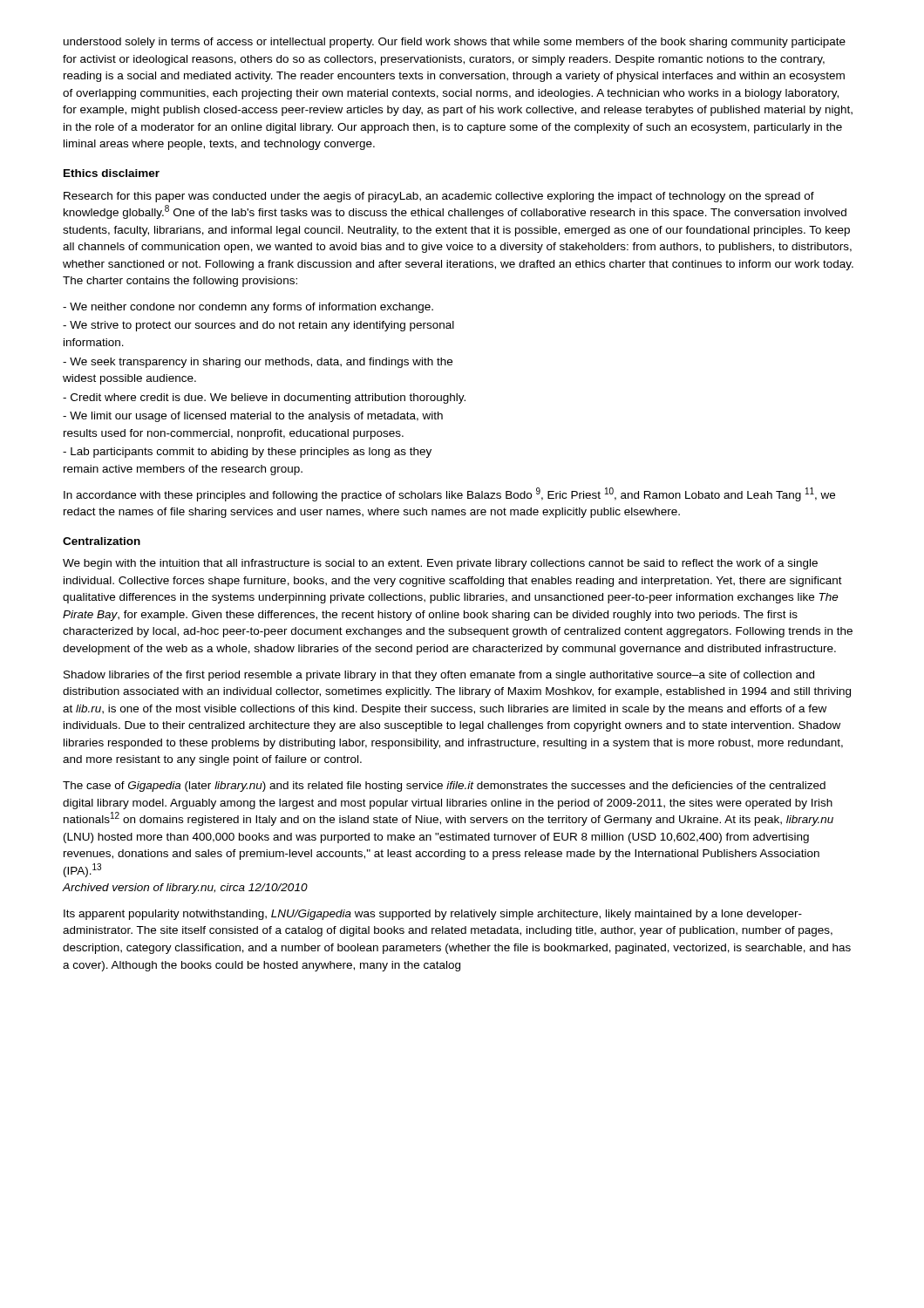924x1308 pixels.
Task: Click on the element starting "The case of Gigapedia"
Action: pyautogui.click(x=448, y=836)
